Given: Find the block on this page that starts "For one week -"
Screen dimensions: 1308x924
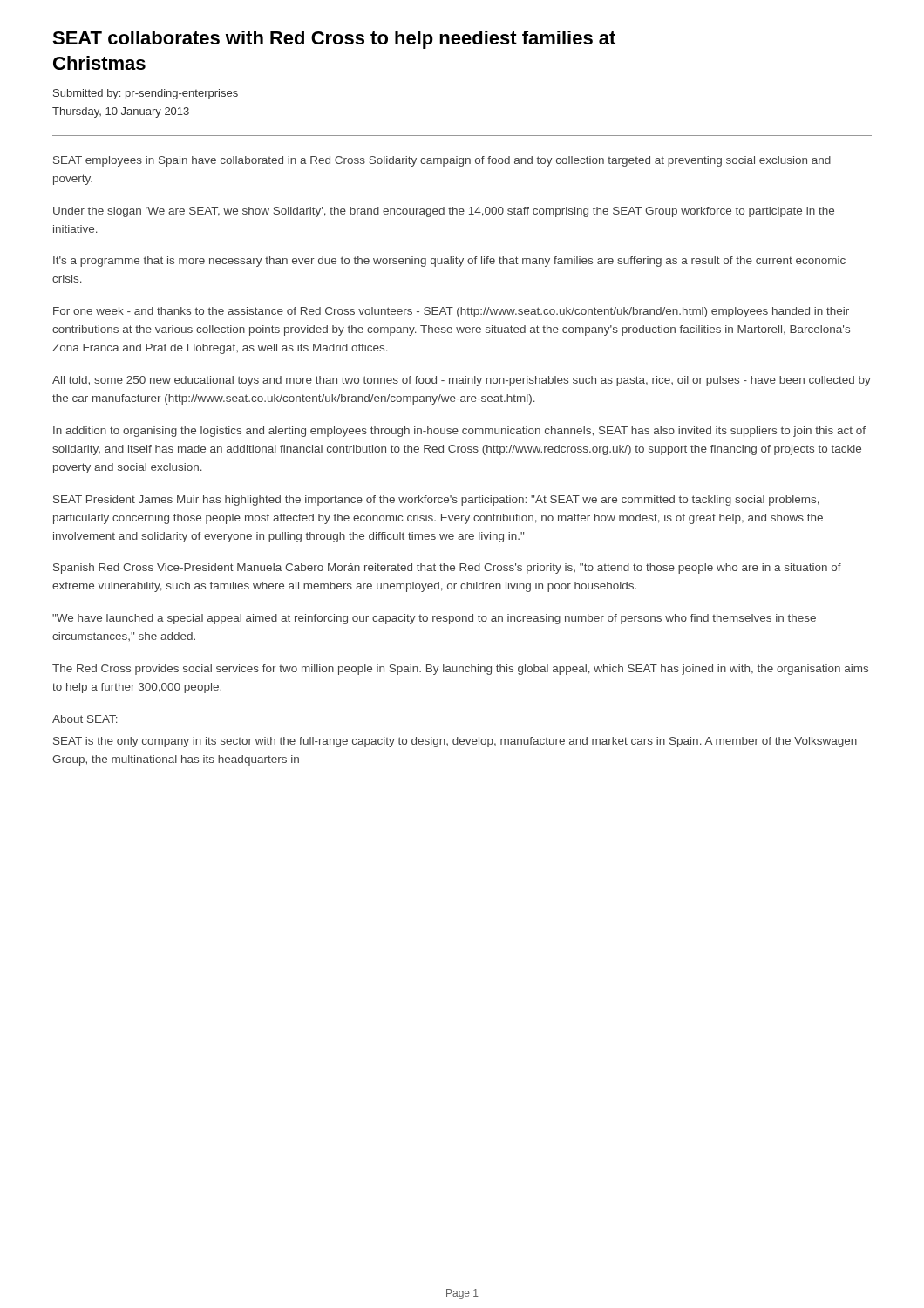Looking at the screenshot, I should (x=451, y=329).
